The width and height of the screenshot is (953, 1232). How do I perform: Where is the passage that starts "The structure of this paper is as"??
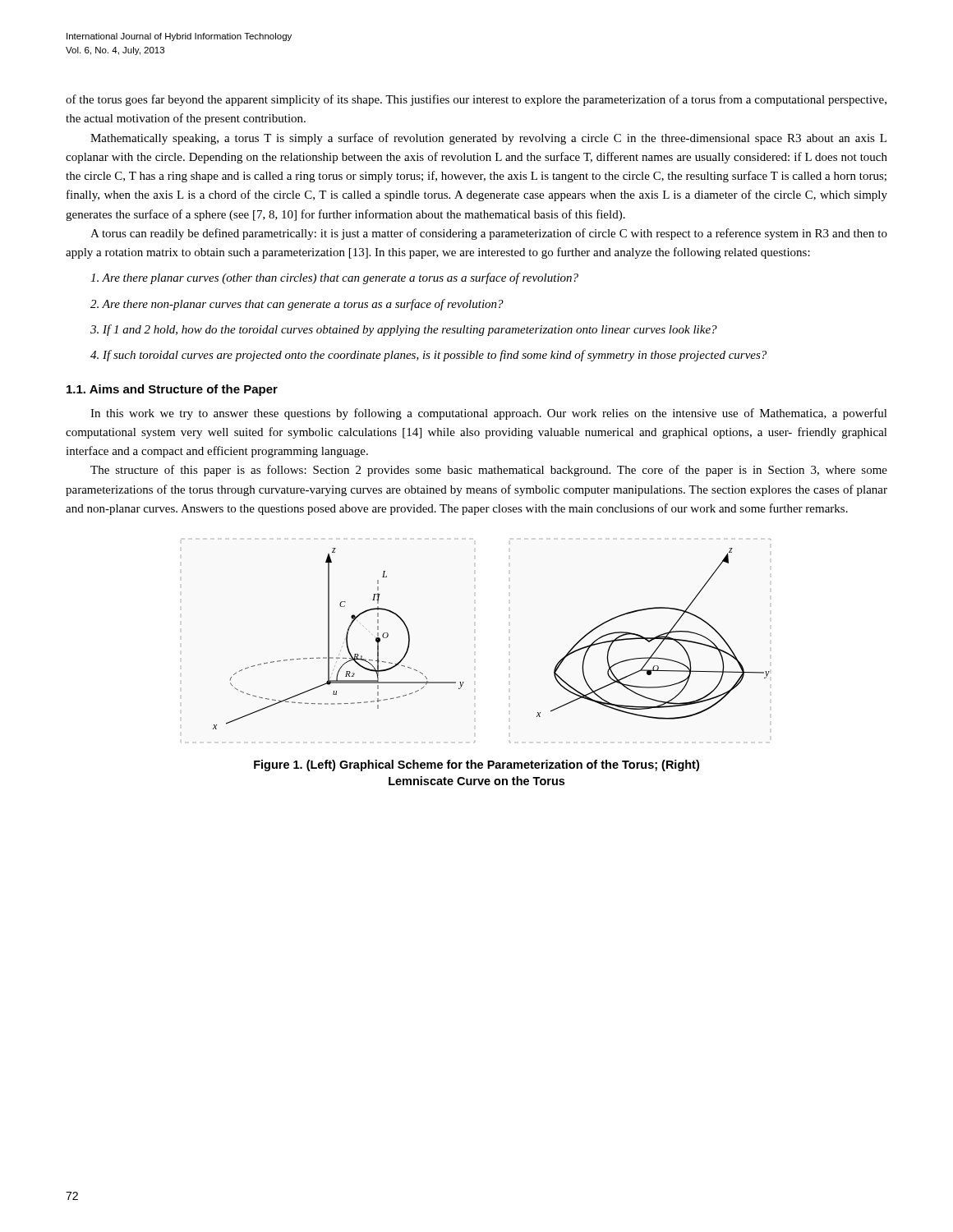coord(476,490)
